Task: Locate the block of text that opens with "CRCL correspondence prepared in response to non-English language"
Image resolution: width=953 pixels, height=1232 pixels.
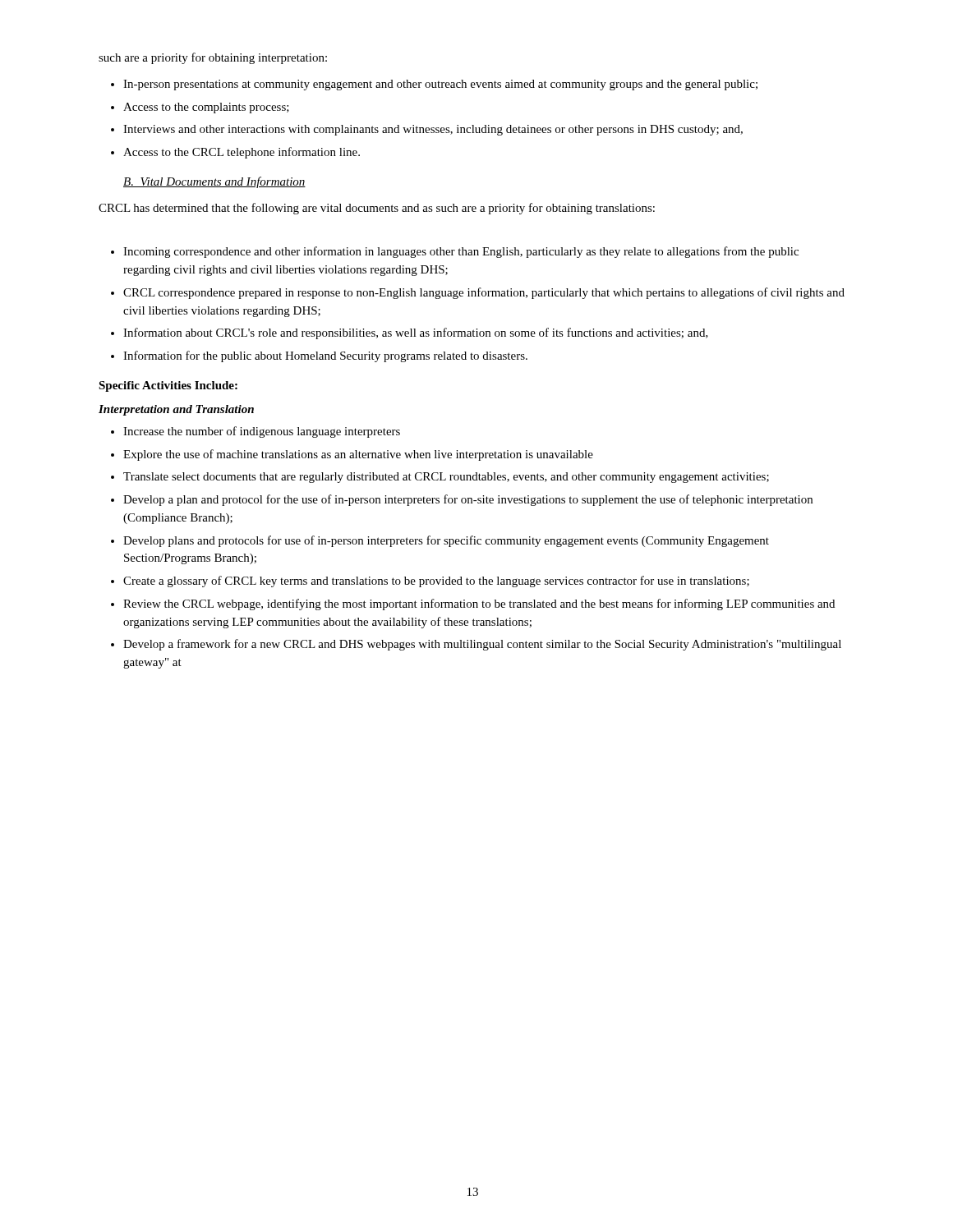Action: point(485,302)
